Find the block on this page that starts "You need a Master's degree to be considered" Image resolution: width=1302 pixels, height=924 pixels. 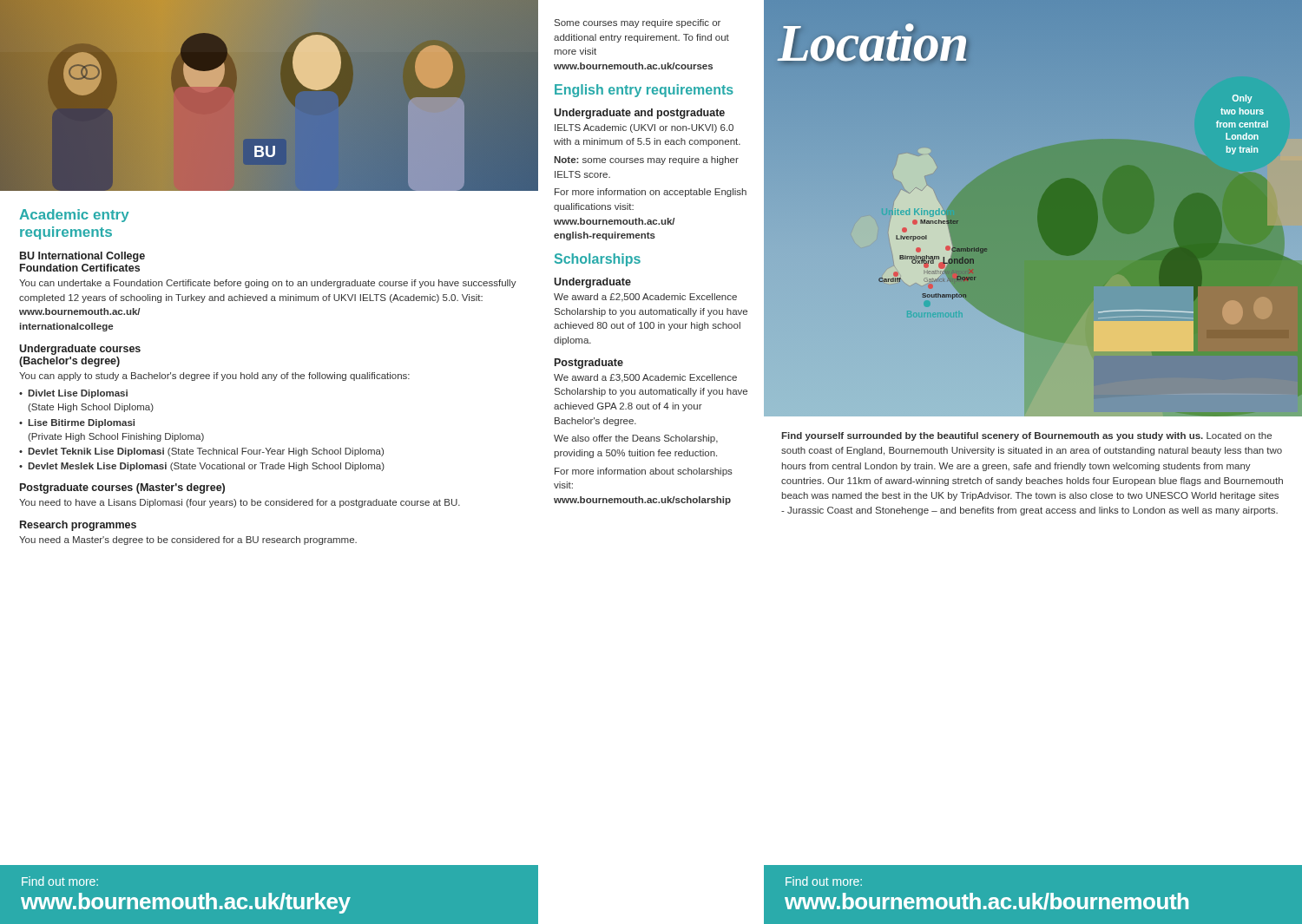188,539
